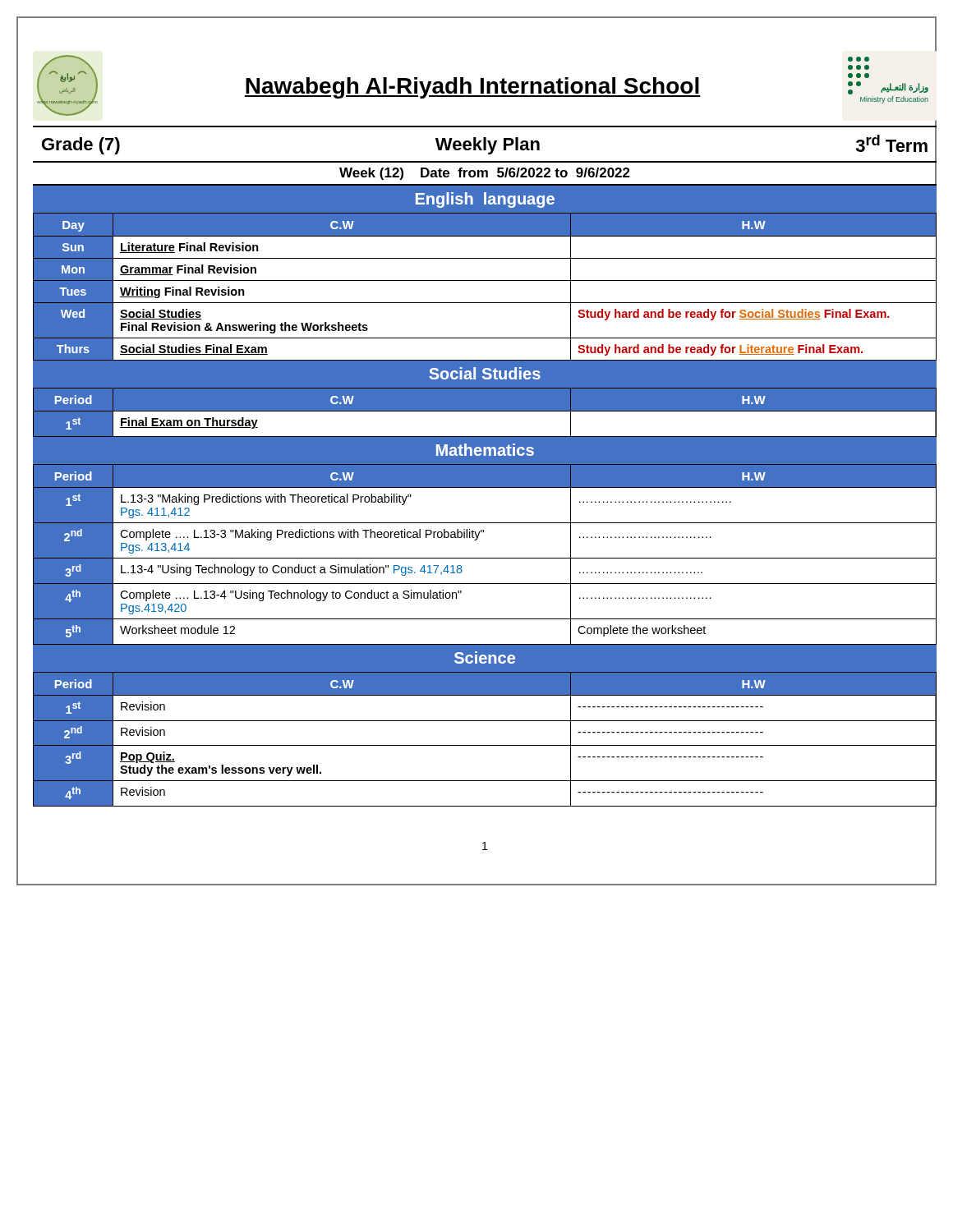
Task: Click on the table containing "L.13-3 "Making Predictions with Theoretical"
Action: [x=485, y=554]
